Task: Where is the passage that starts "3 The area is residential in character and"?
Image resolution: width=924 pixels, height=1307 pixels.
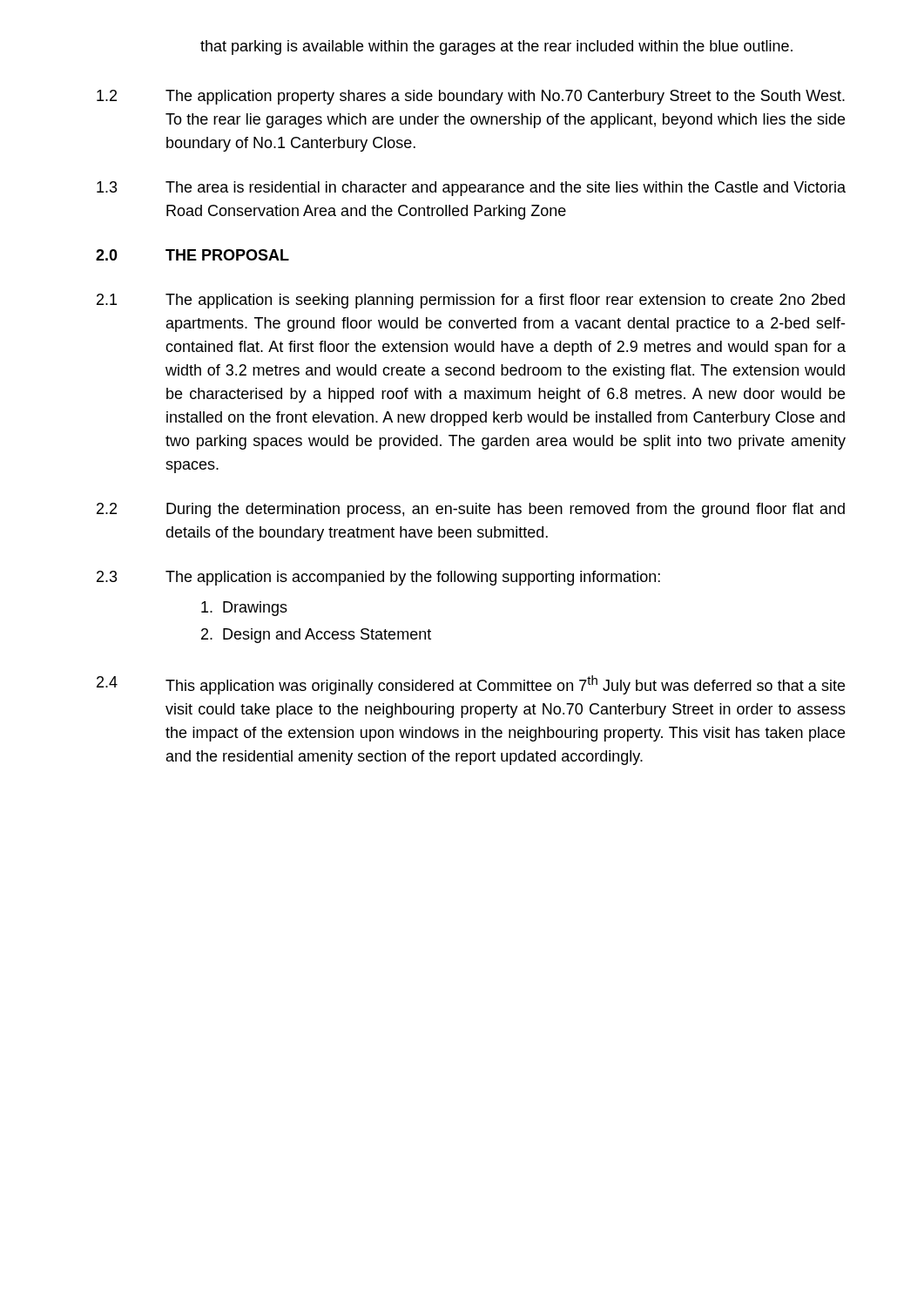Action: (x=471, y=200)
